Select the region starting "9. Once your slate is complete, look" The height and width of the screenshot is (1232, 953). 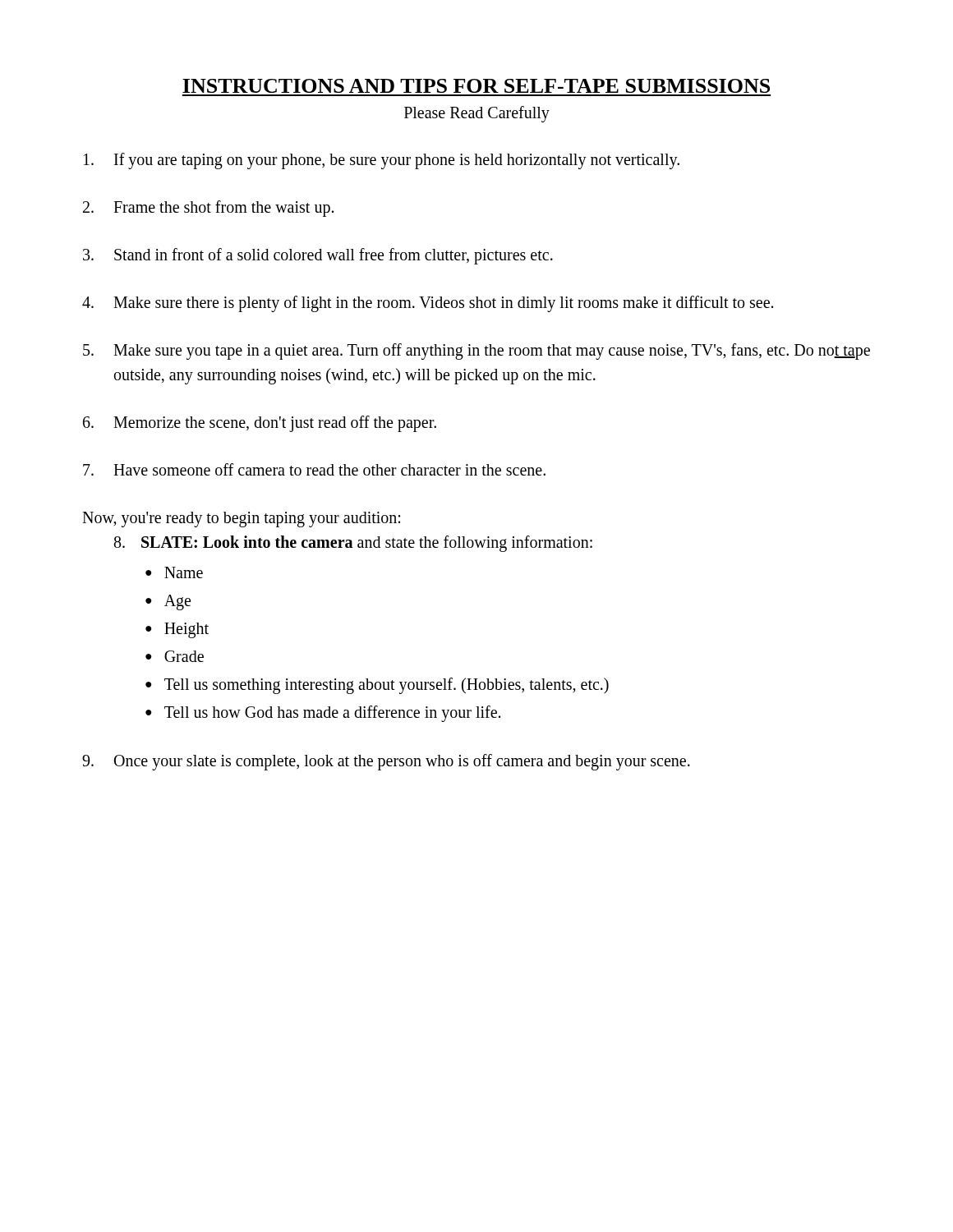pos(386,761)
